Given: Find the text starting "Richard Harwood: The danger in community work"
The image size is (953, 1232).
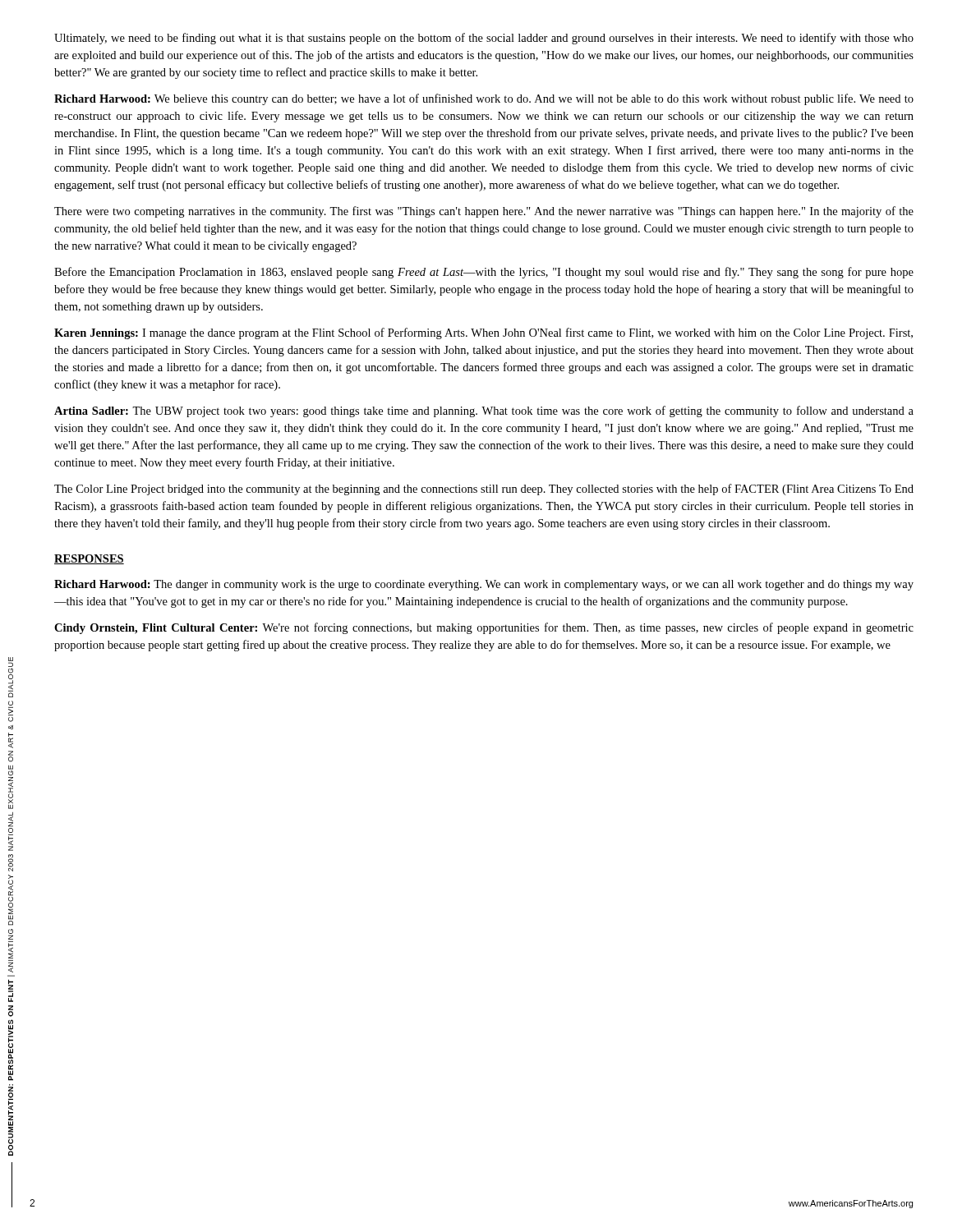Looking at the screenshot, I should coord(484,593).
